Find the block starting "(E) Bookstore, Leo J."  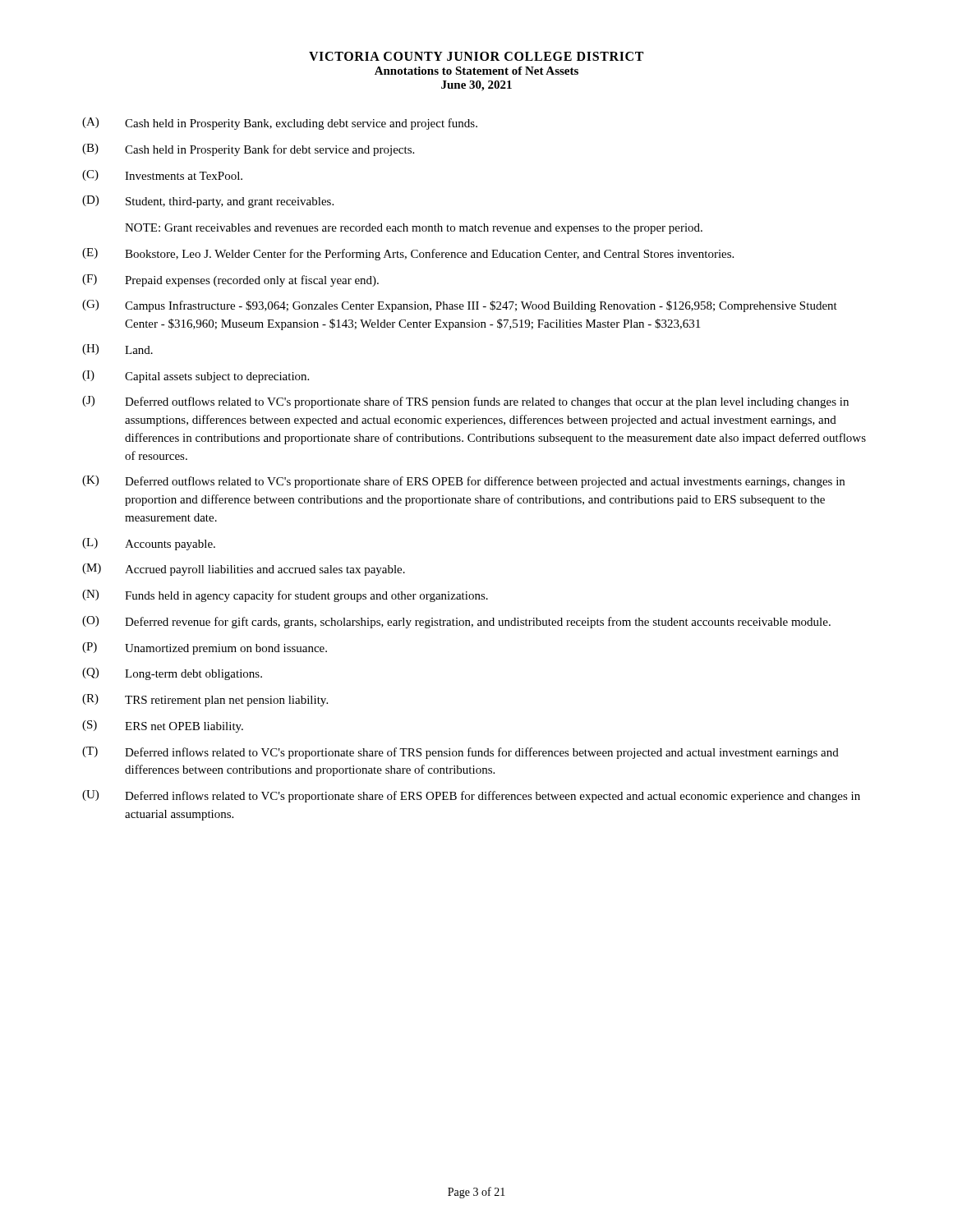(x=476, y=254)
